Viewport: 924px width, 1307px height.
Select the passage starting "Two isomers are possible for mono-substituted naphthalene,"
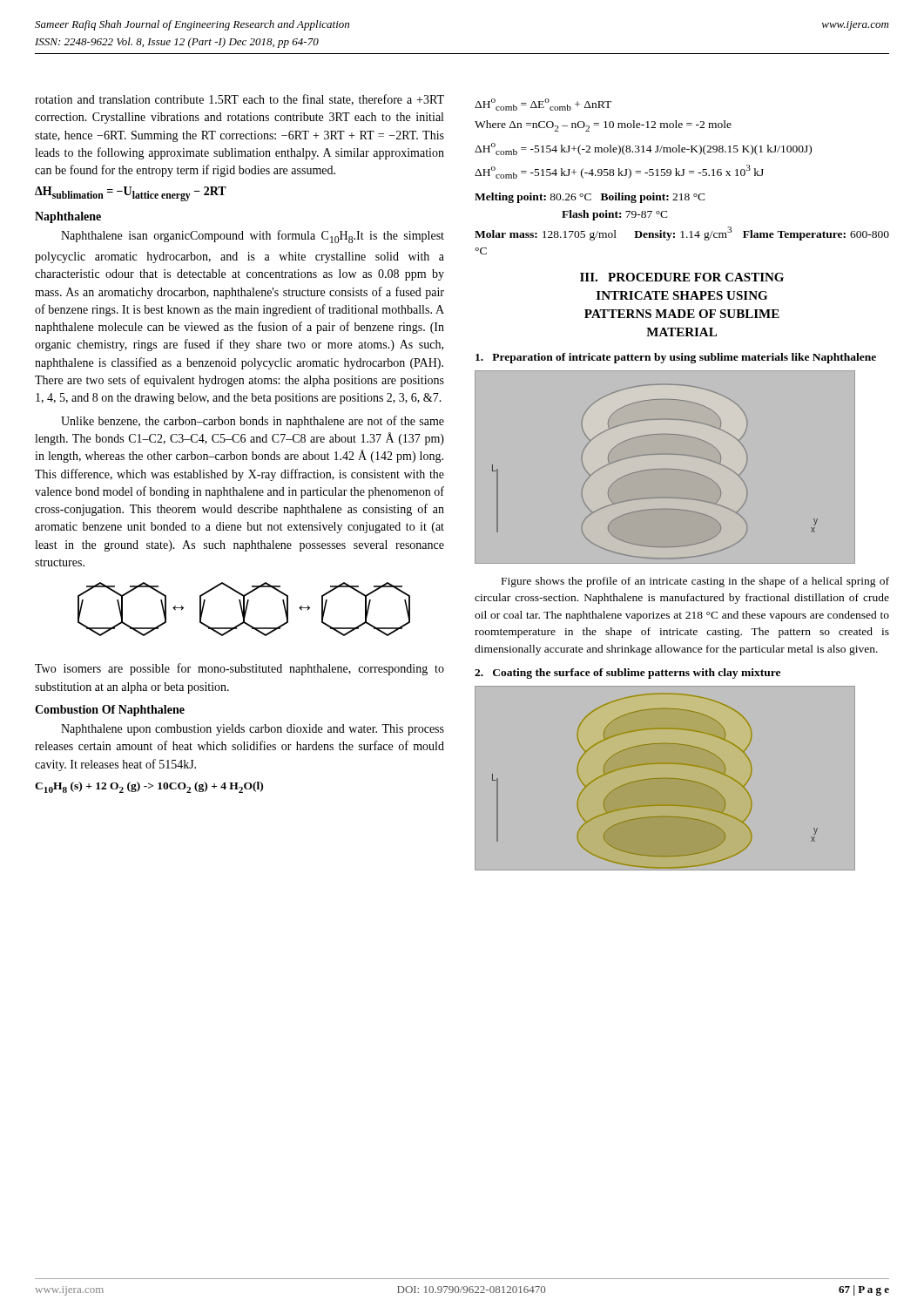click(x=240, y=678)
